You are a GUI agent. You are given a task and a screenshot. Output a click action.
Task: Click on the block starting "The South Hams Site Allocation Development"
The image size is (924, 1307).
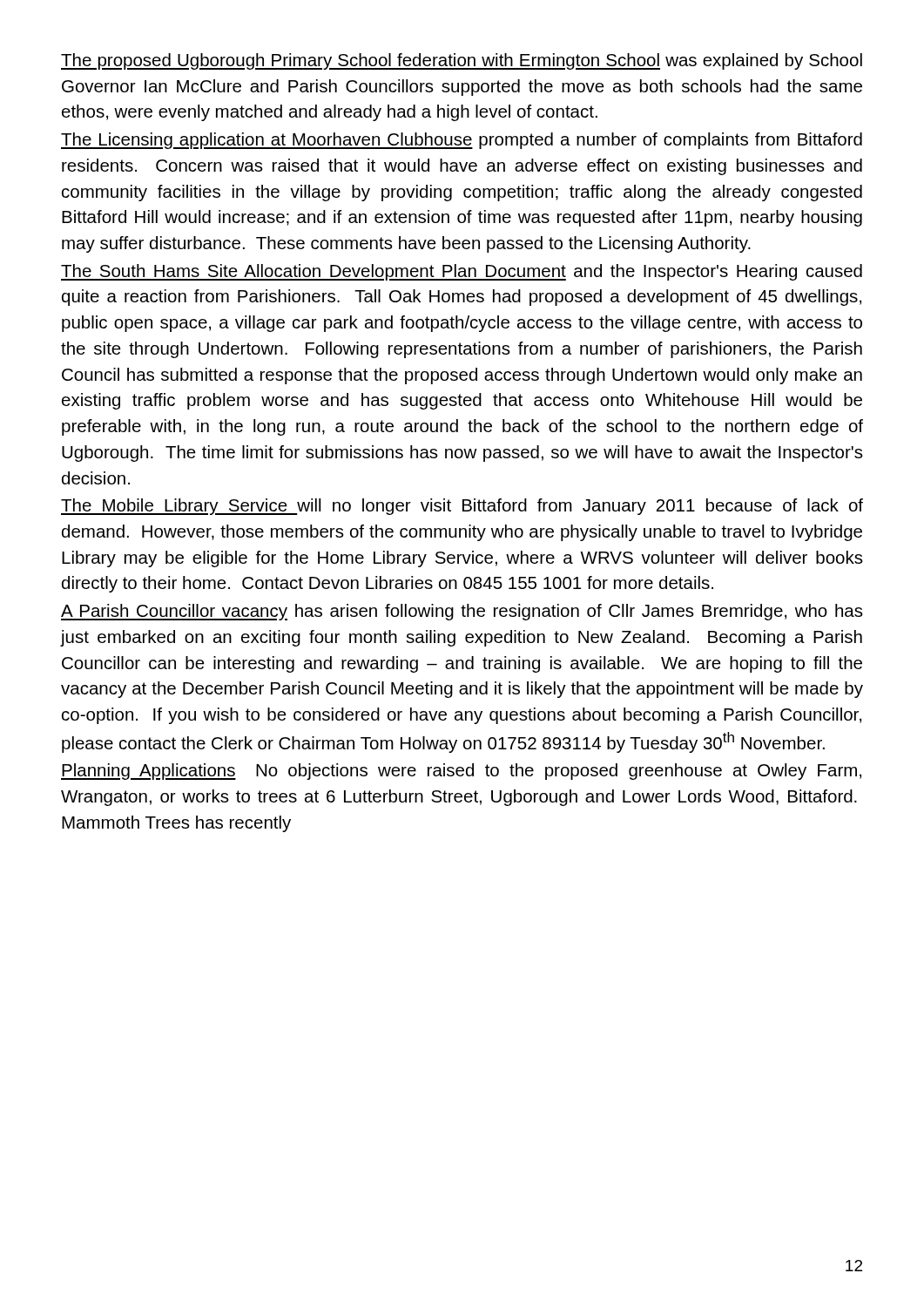[462, 374]
